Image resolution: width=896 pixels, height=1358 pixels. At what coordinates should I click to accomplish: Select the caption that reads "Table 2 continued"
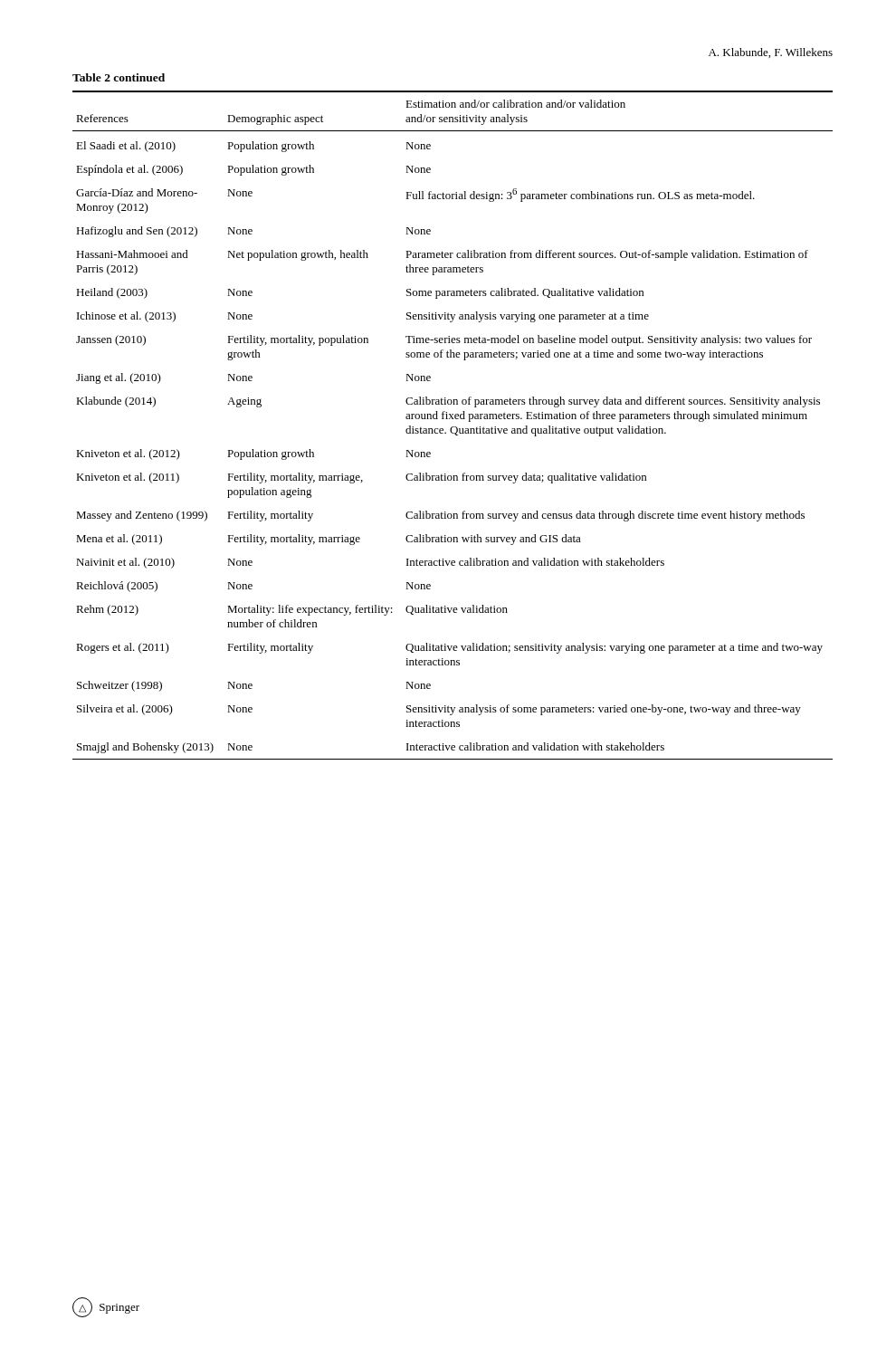[x=119, y=77]
